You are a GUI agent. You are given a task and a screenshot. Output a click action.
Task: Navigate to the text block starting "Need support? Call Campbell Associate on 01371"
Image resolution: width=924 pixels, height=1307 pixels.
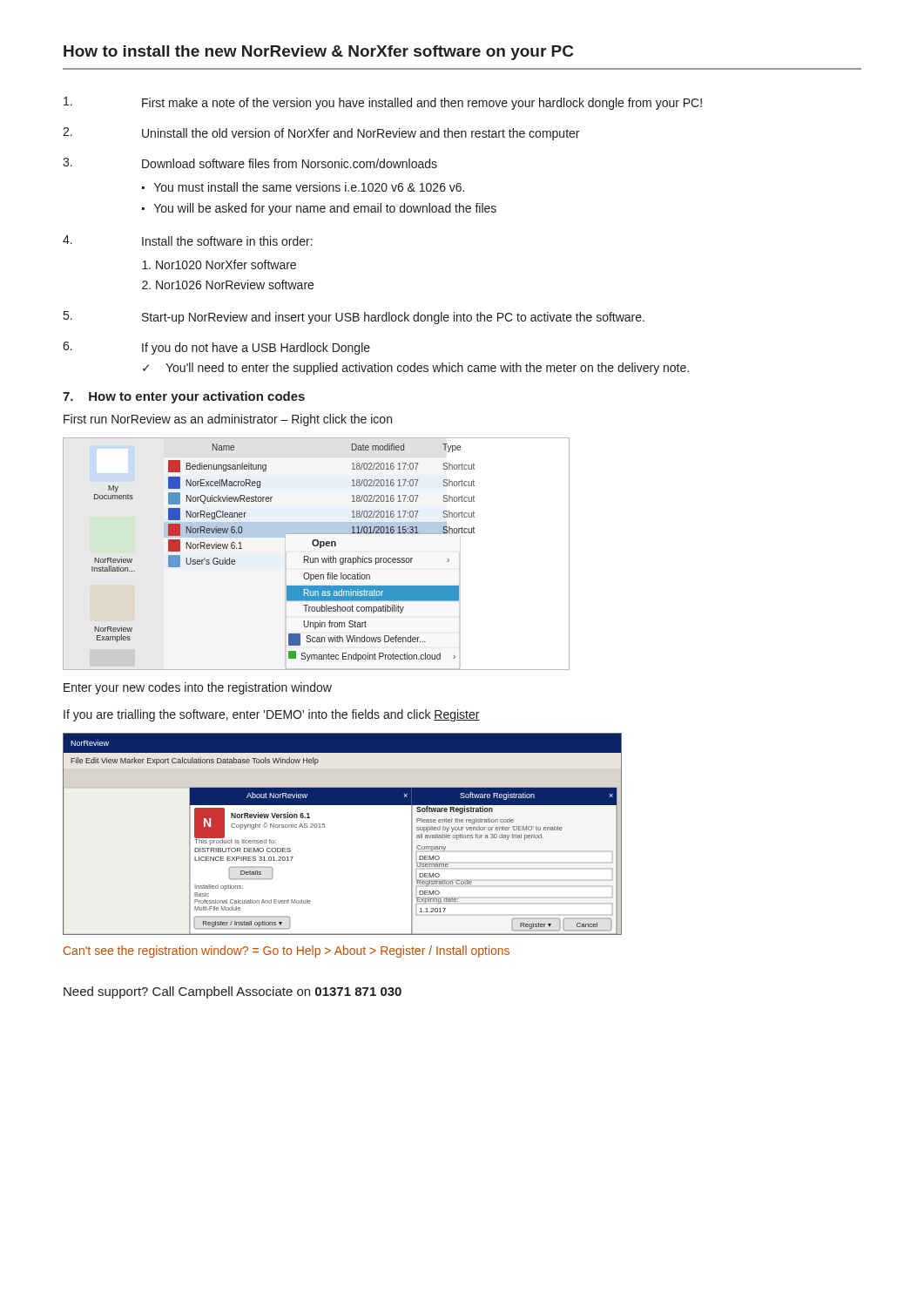pos(232,991)
